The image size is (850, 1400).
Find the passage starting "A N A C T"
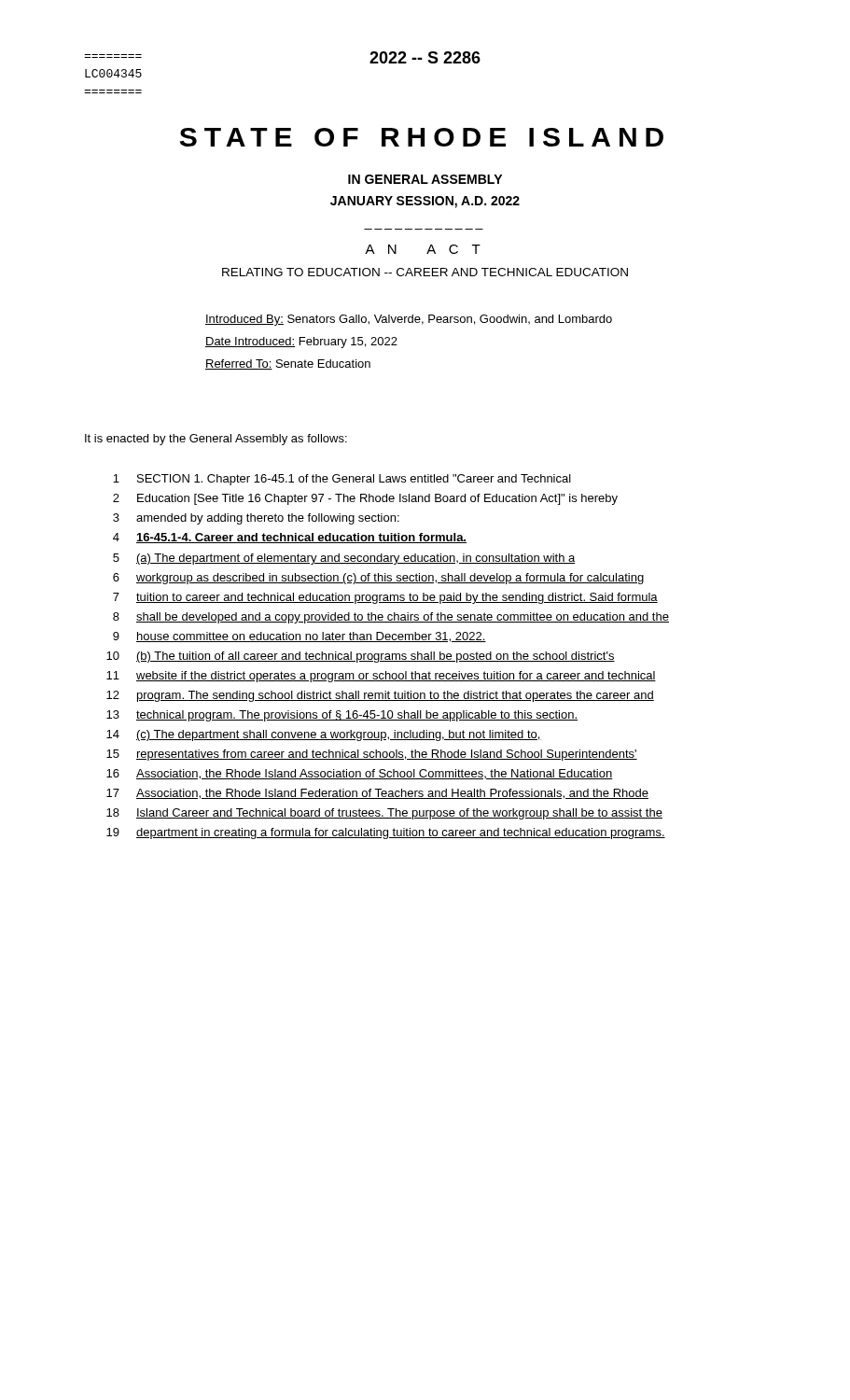[x=425, y=249]
